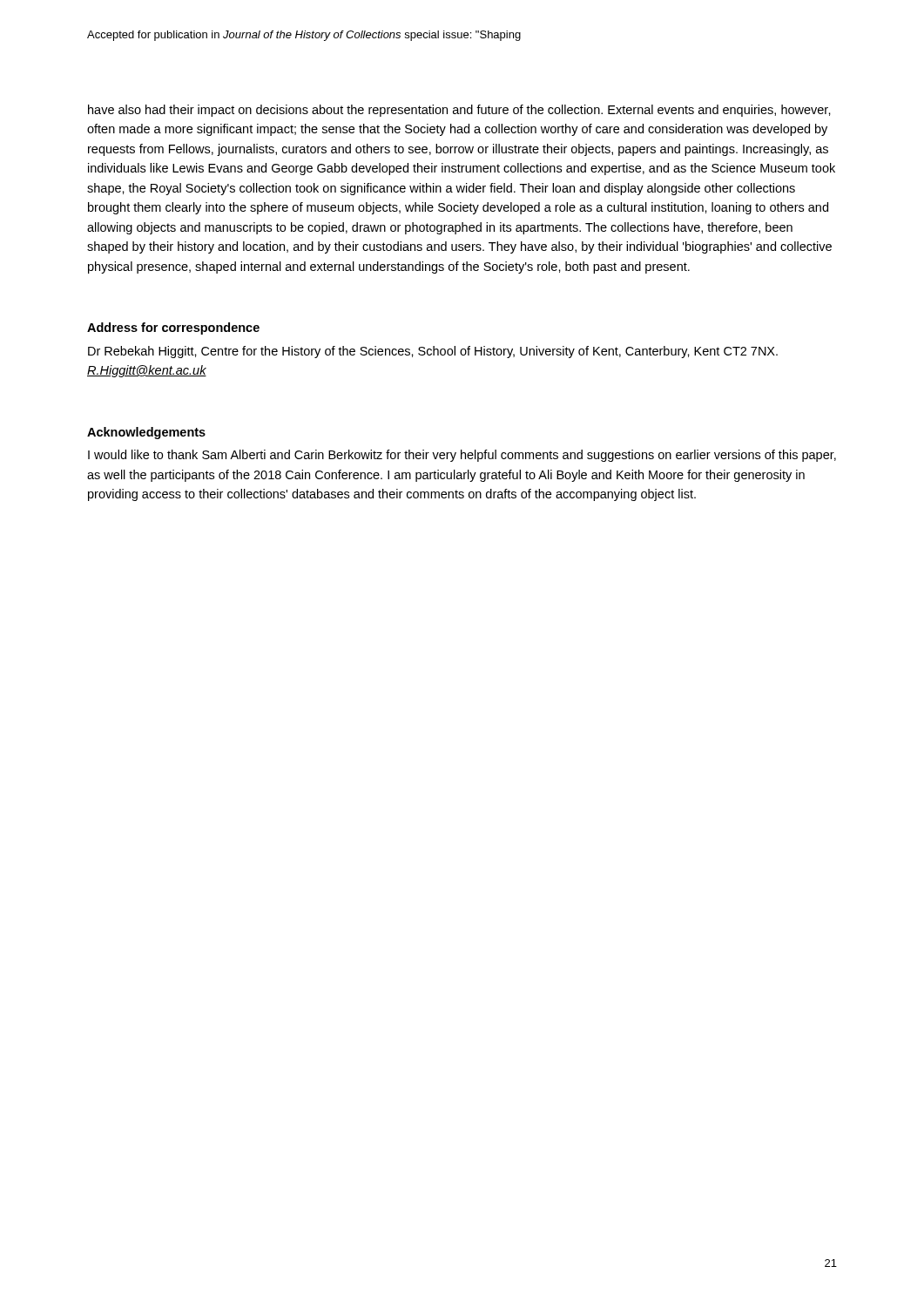
Task: Locate the section header that reads "Address for correspondence"
Action: (173, 328)
